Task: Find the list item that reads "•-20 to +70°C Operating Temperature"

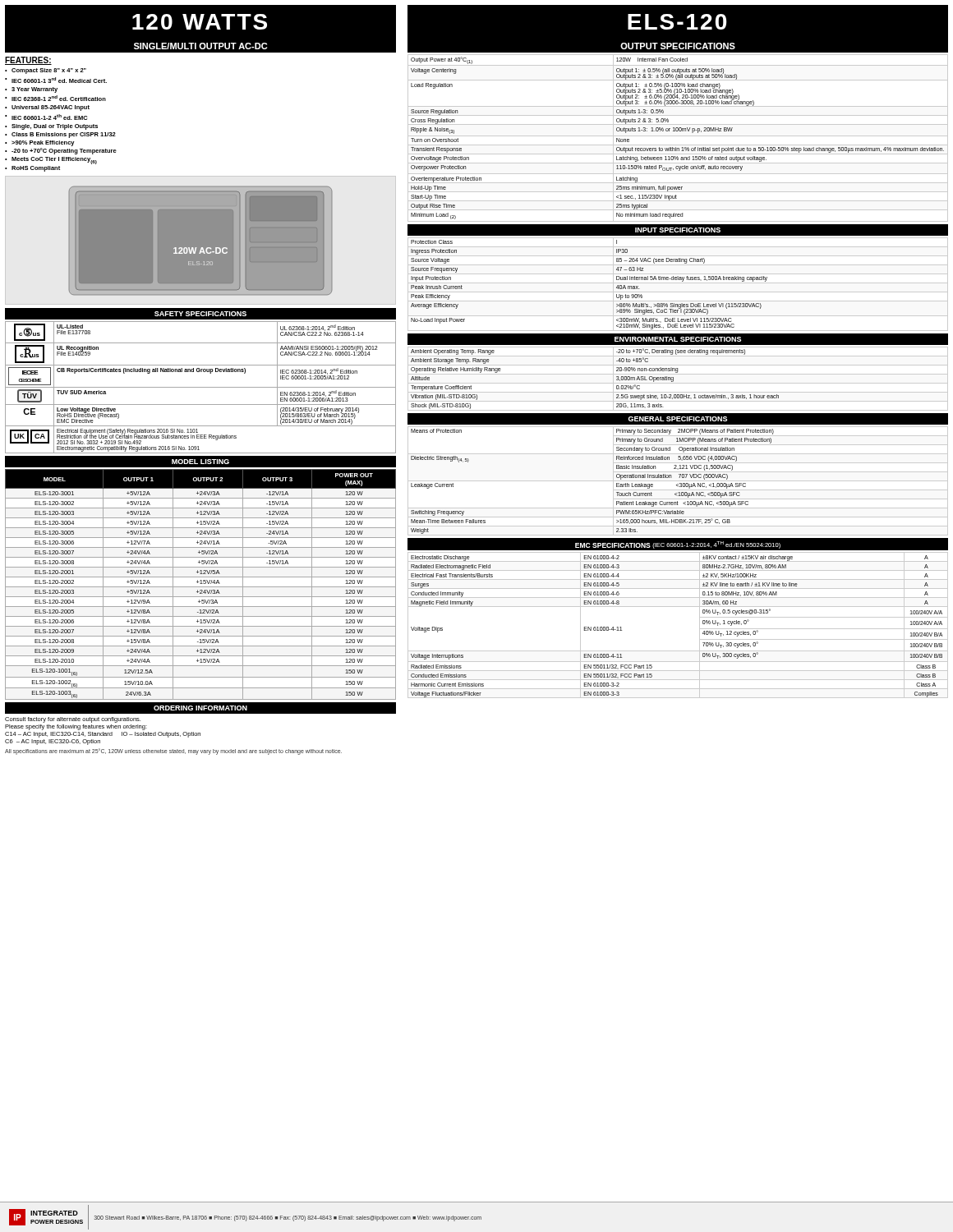Action: [61, 150]
